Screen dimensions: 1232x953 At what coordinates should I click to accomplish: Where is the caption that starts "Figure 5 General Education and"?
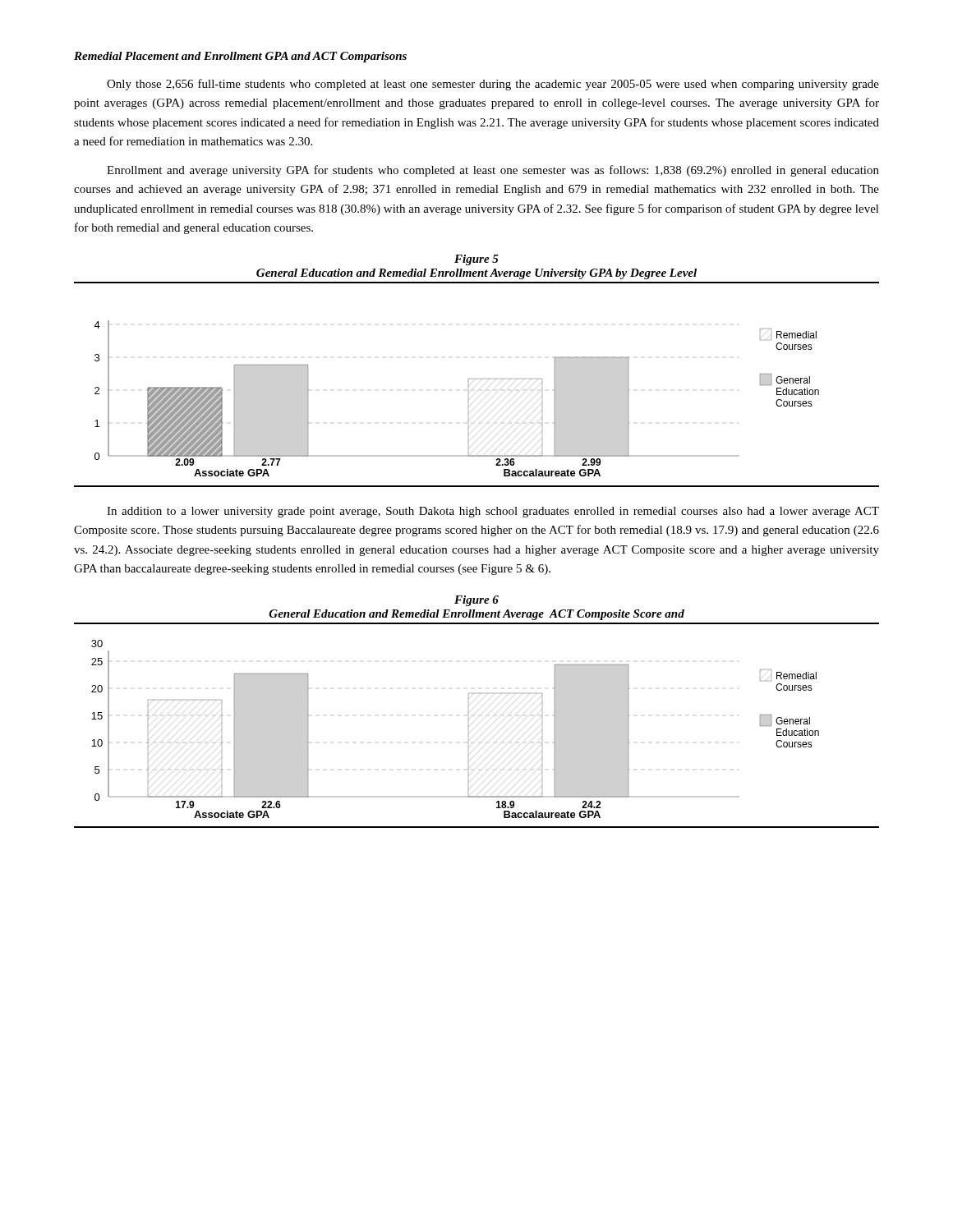point(476,266)
